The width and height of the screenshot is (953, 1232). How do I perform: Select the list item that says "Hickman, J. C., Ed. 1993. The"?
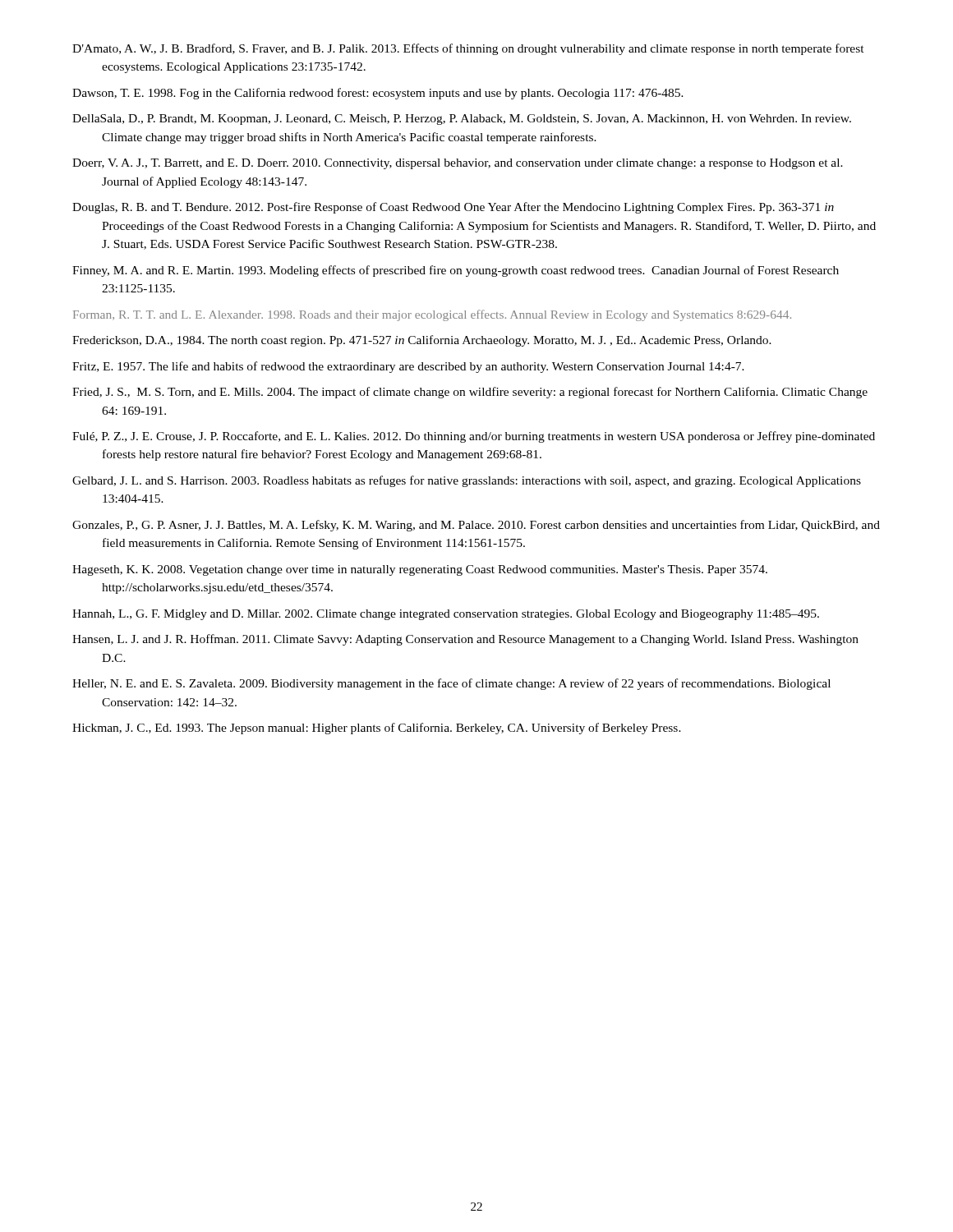tap(377, 727)
